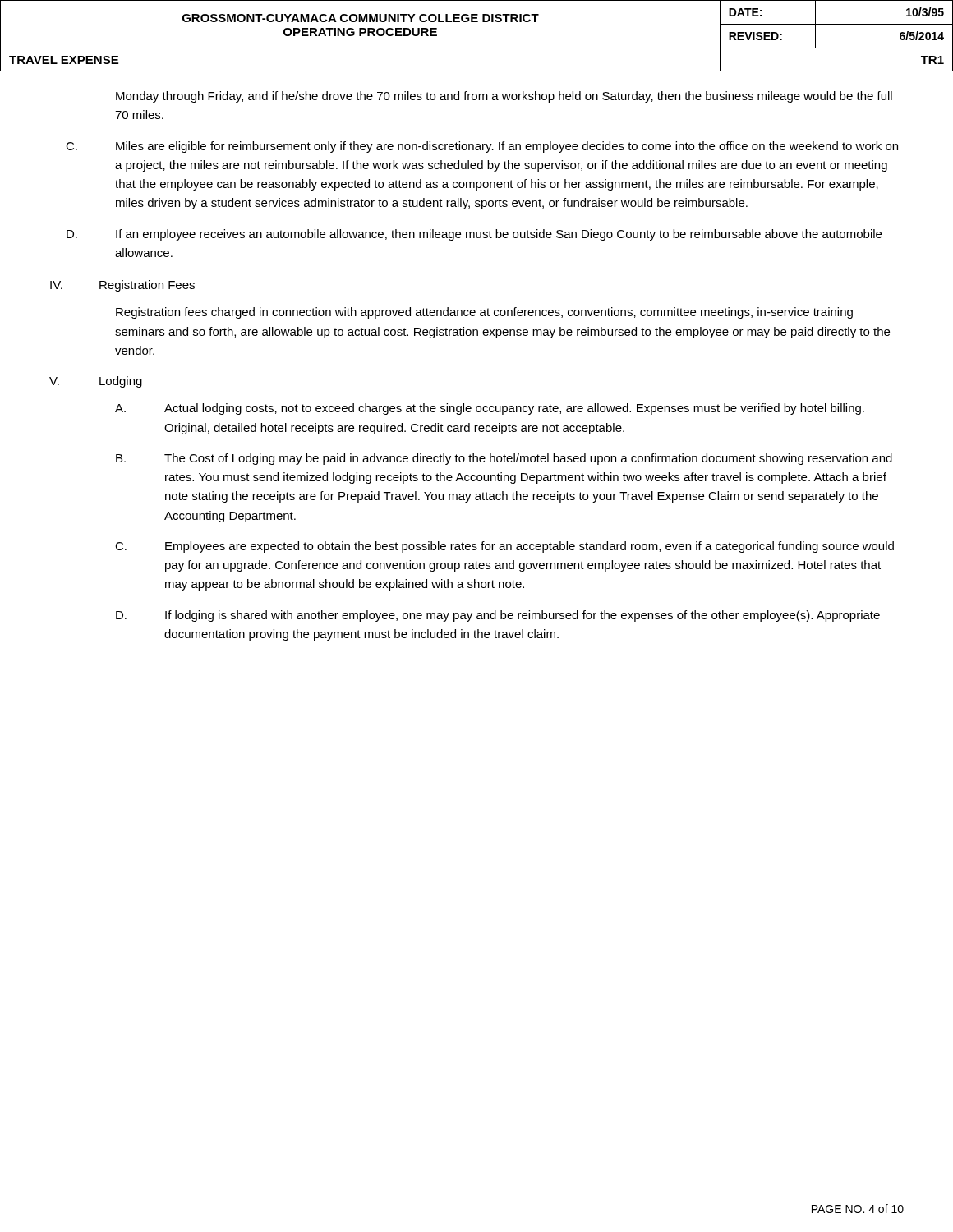Navigate to the passage starting "IV. Registration Fees"
Screen dimensions: 1232x953
click(x=122, y=286)
